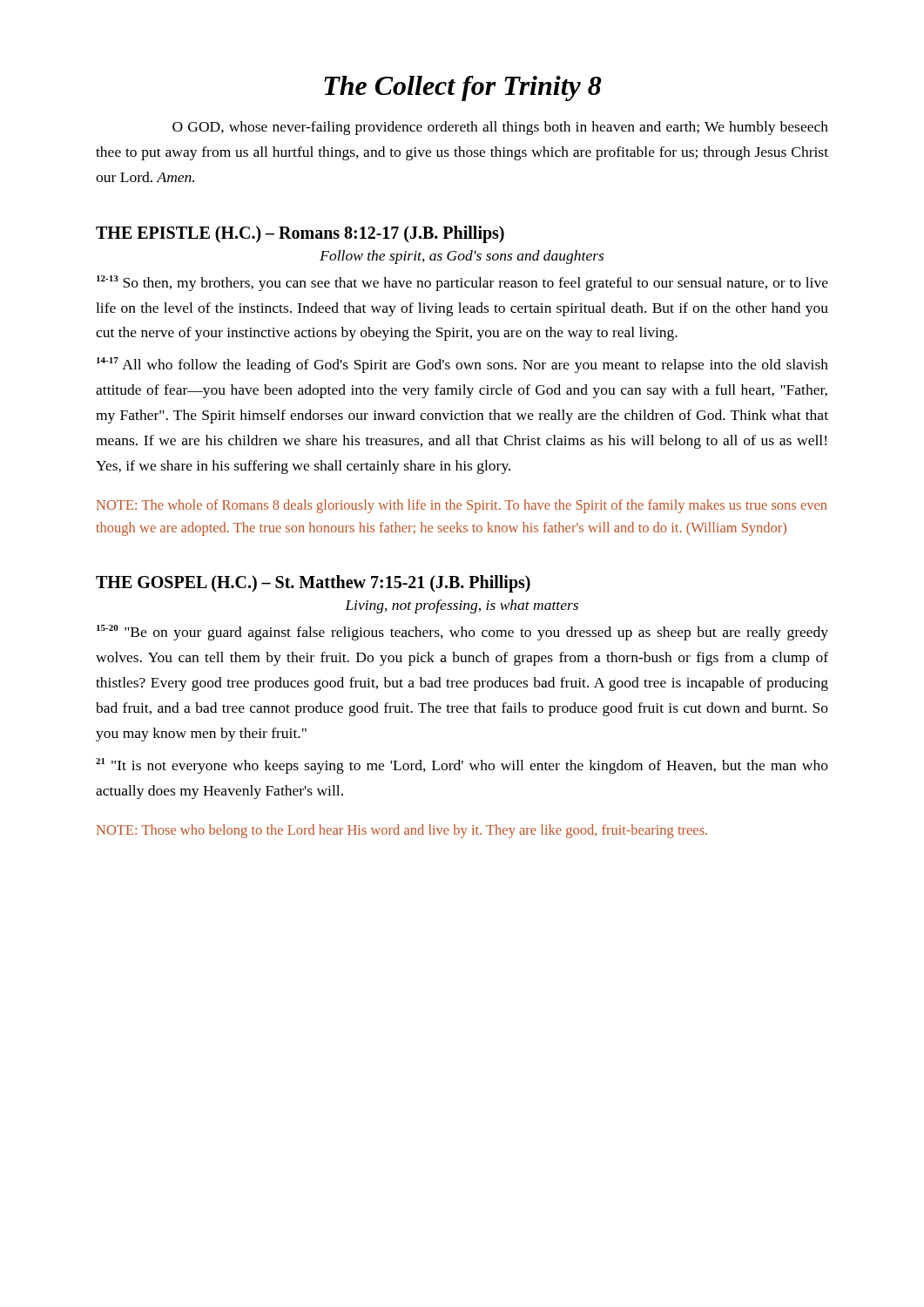
Task: Locate the block starting "O GOD, whose never-failing providence ordereth all things"
Action: pyautogui.click(x=462, y=150)
